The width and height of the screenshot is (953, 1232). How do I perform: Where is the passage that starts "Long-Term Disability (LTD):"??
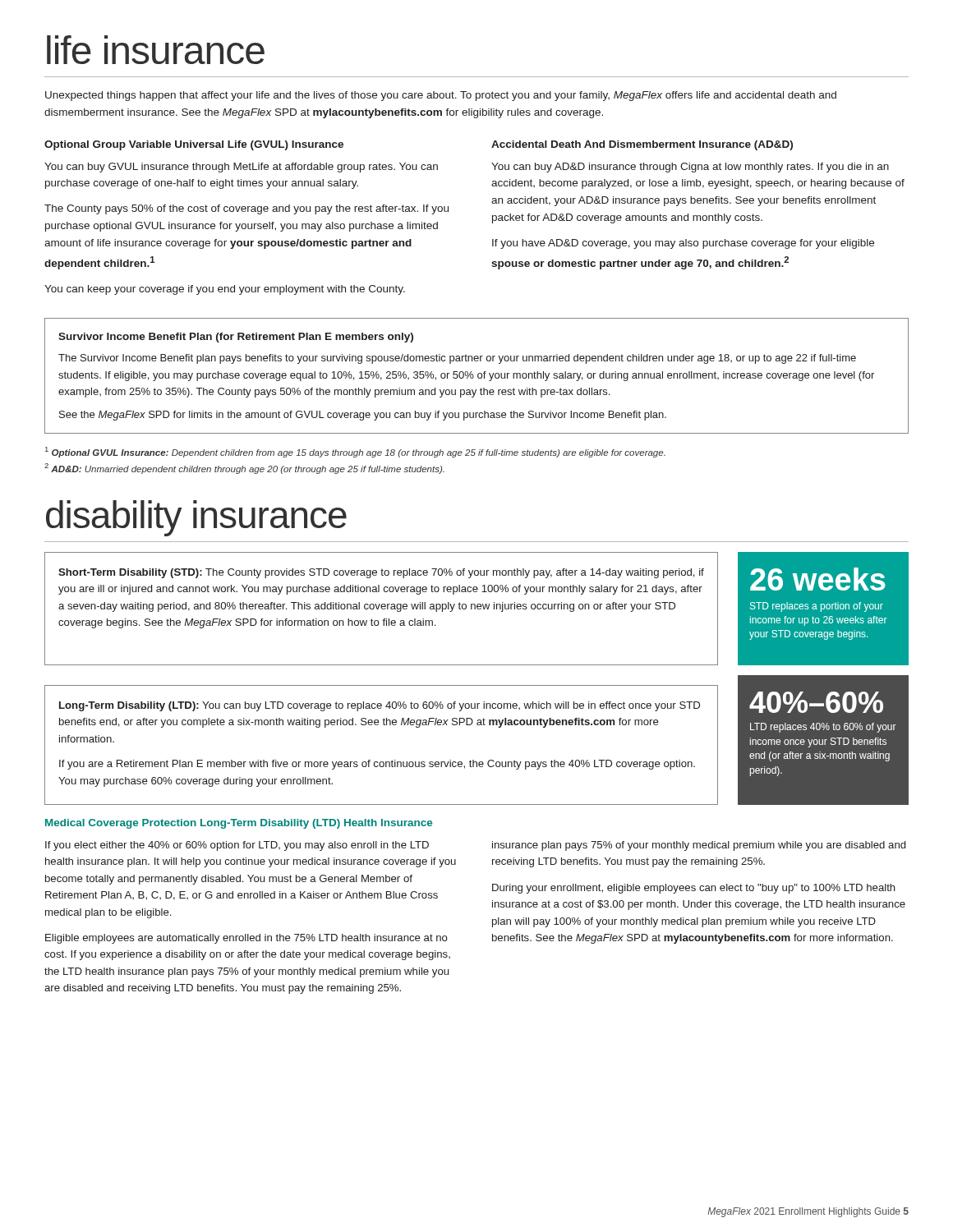[380, 706]
